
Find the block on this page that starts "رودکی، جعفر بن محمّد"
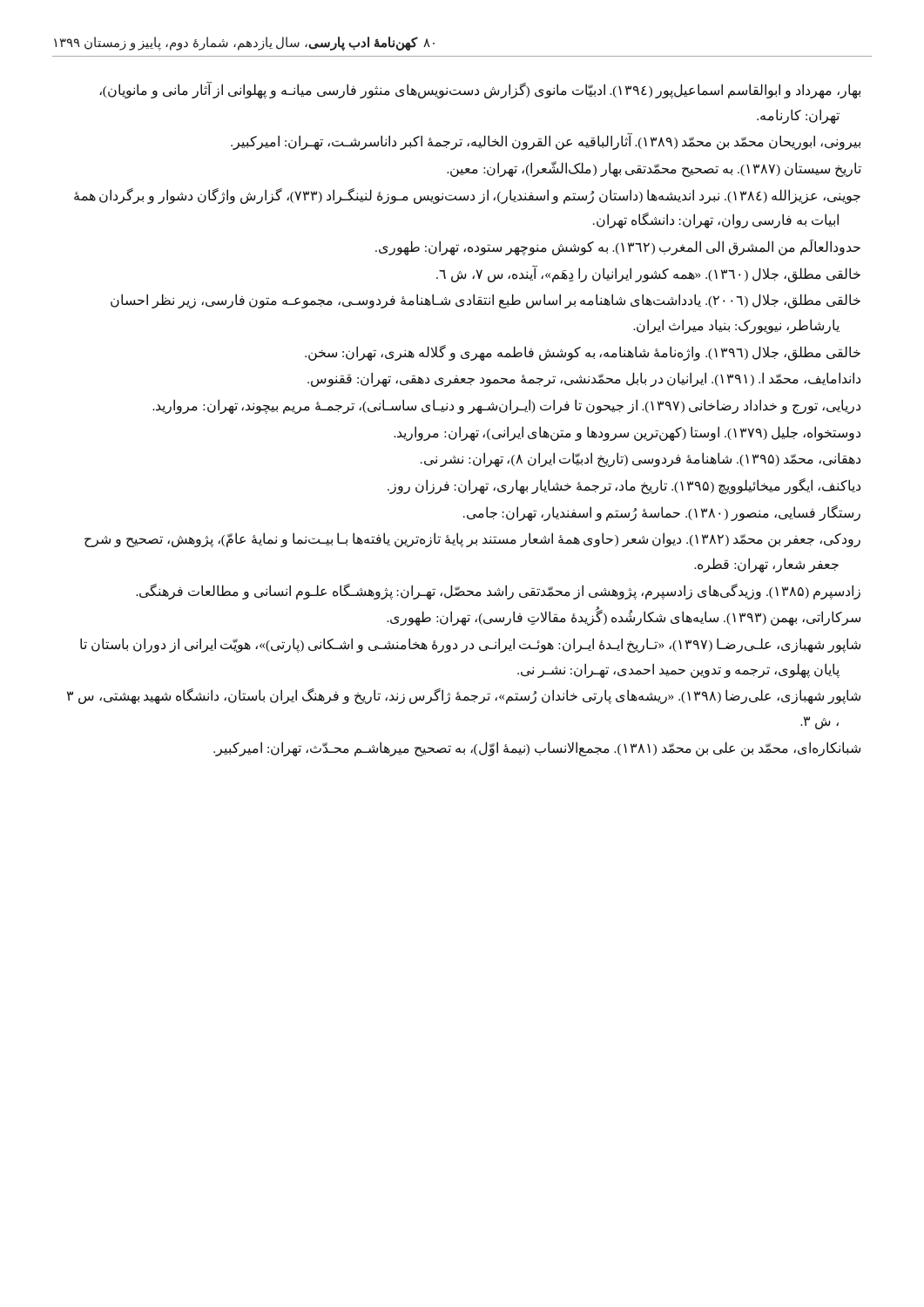[x=473, y=552]
